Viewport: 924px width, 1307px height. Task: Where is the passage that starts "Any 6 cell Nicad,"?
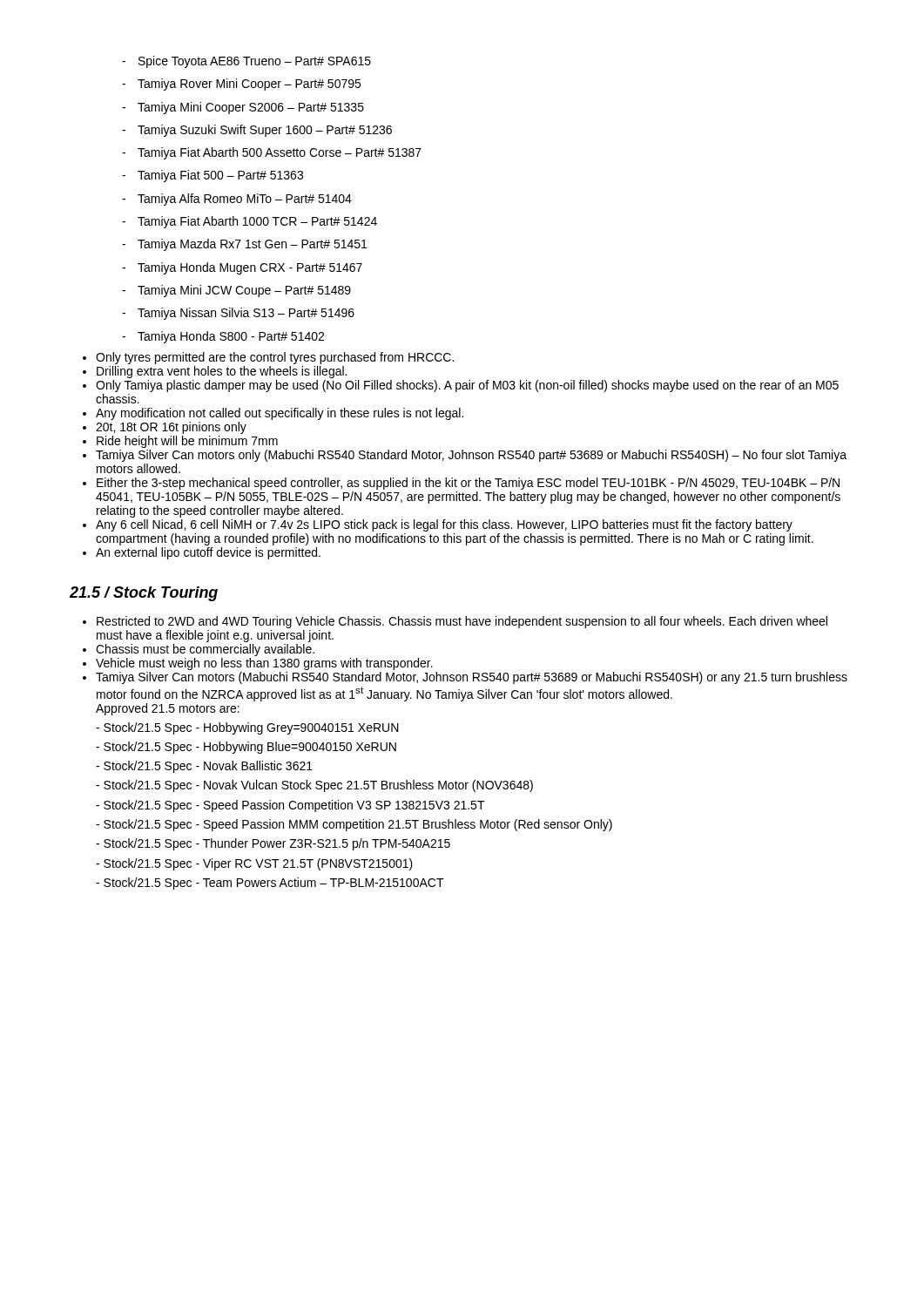[475, 531]
